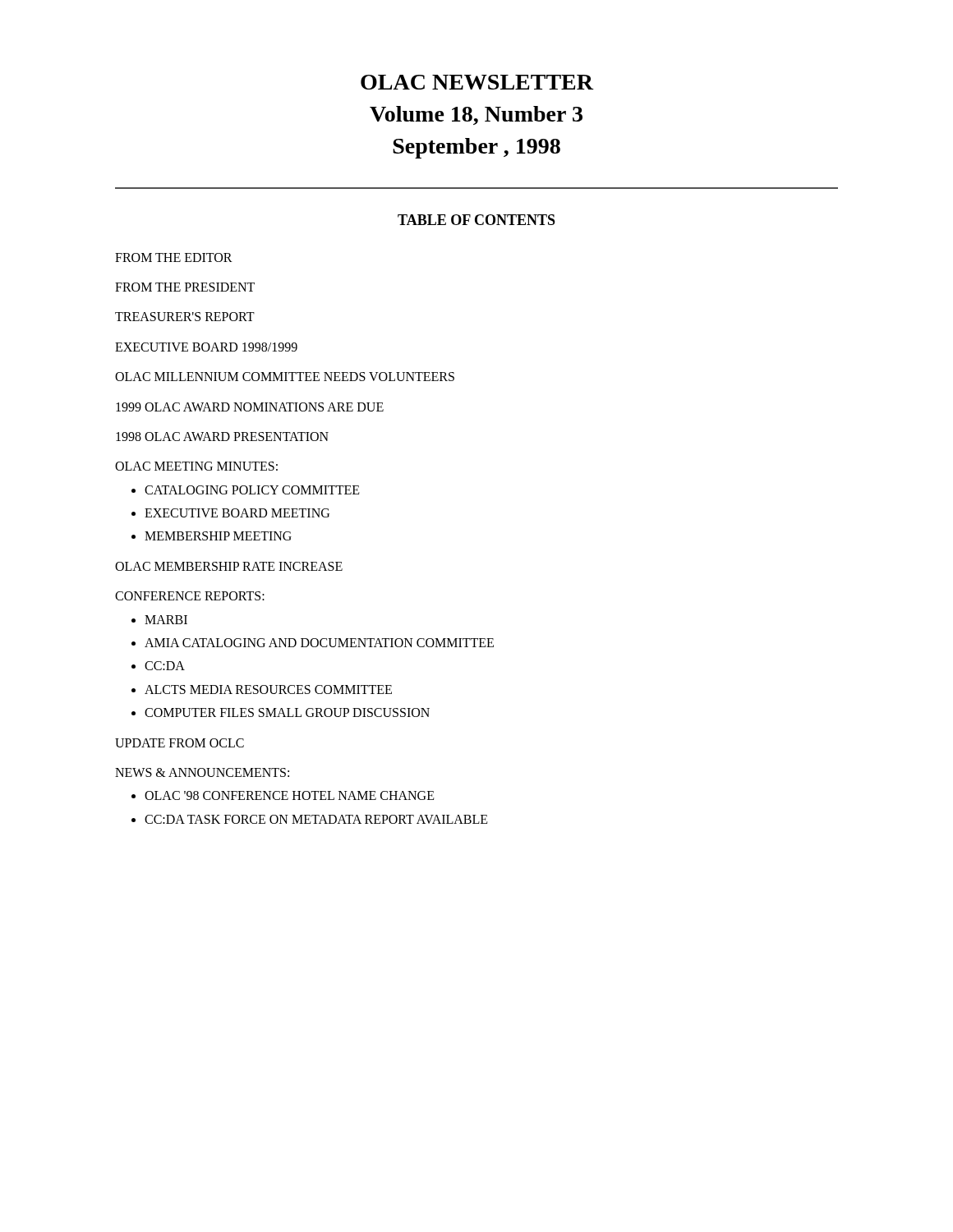The image size is (953, 1232).
Task: Find "ALCTS MEDIA RESOURCES COMMITTEE" on this page
Action: click(269, 689)
